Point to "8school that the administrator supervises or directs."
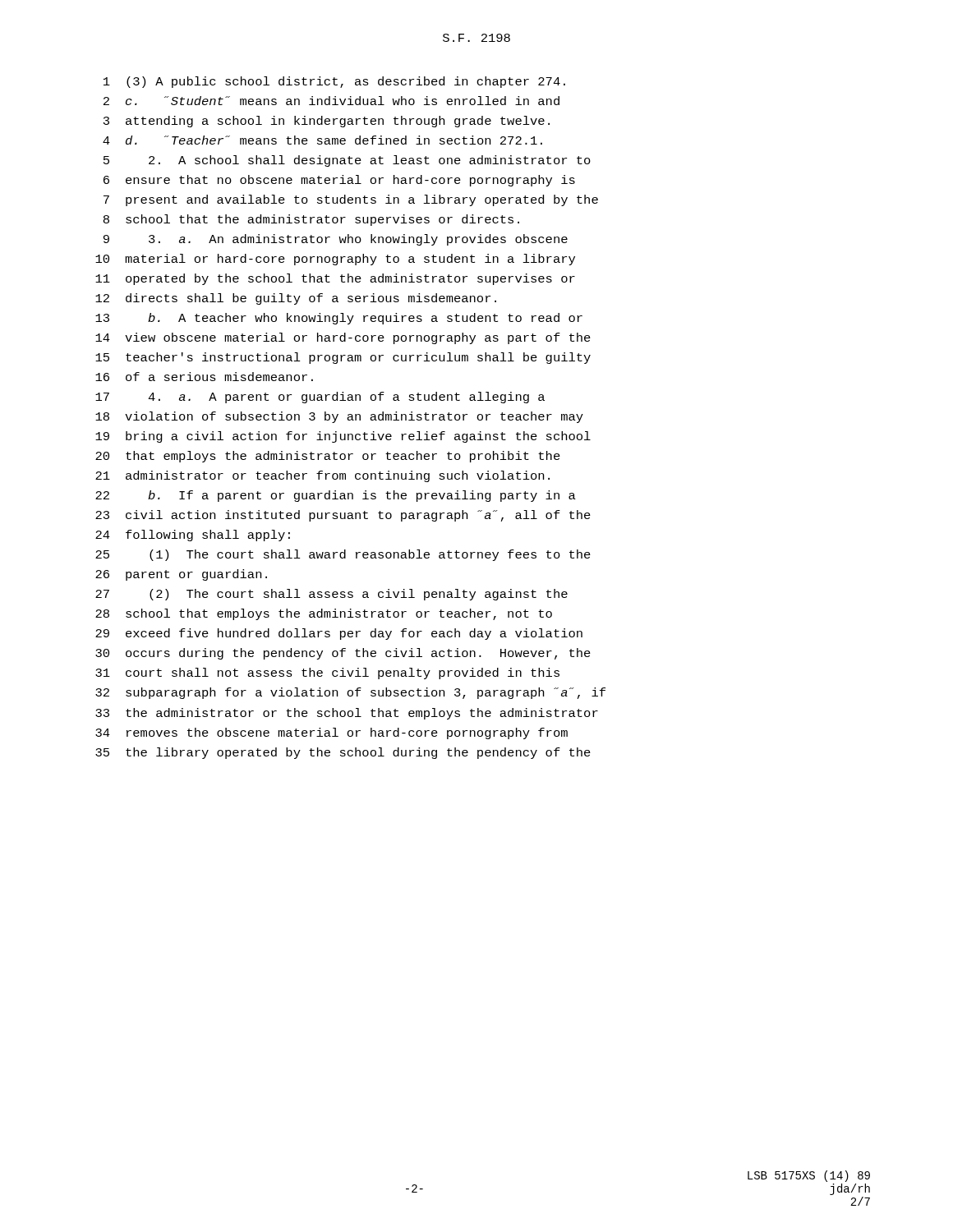953x1232 pixels. point(476,220)
